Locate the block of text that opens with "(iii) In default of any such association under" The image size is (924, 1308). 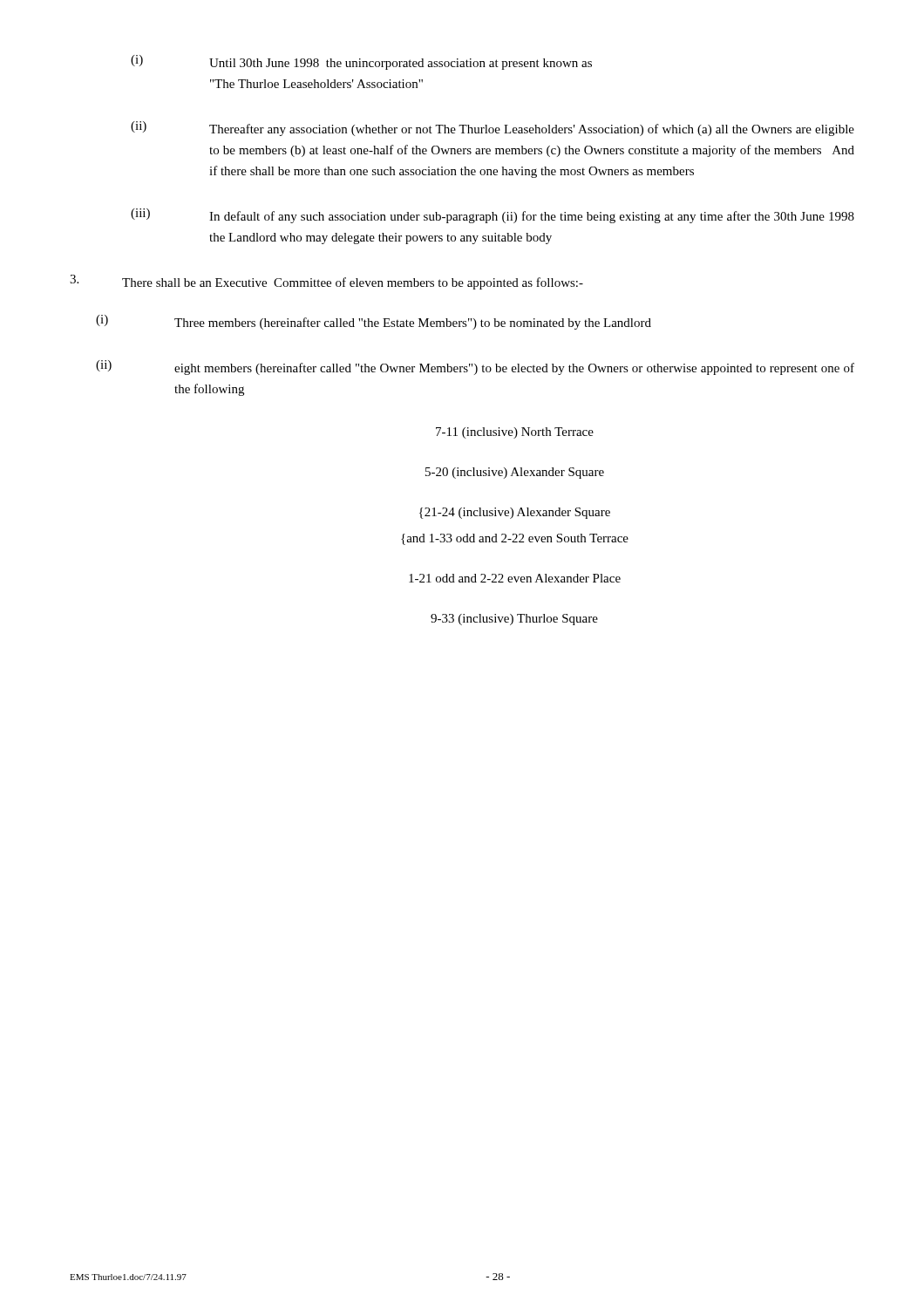pyautogui.click(x=462, y=227)
